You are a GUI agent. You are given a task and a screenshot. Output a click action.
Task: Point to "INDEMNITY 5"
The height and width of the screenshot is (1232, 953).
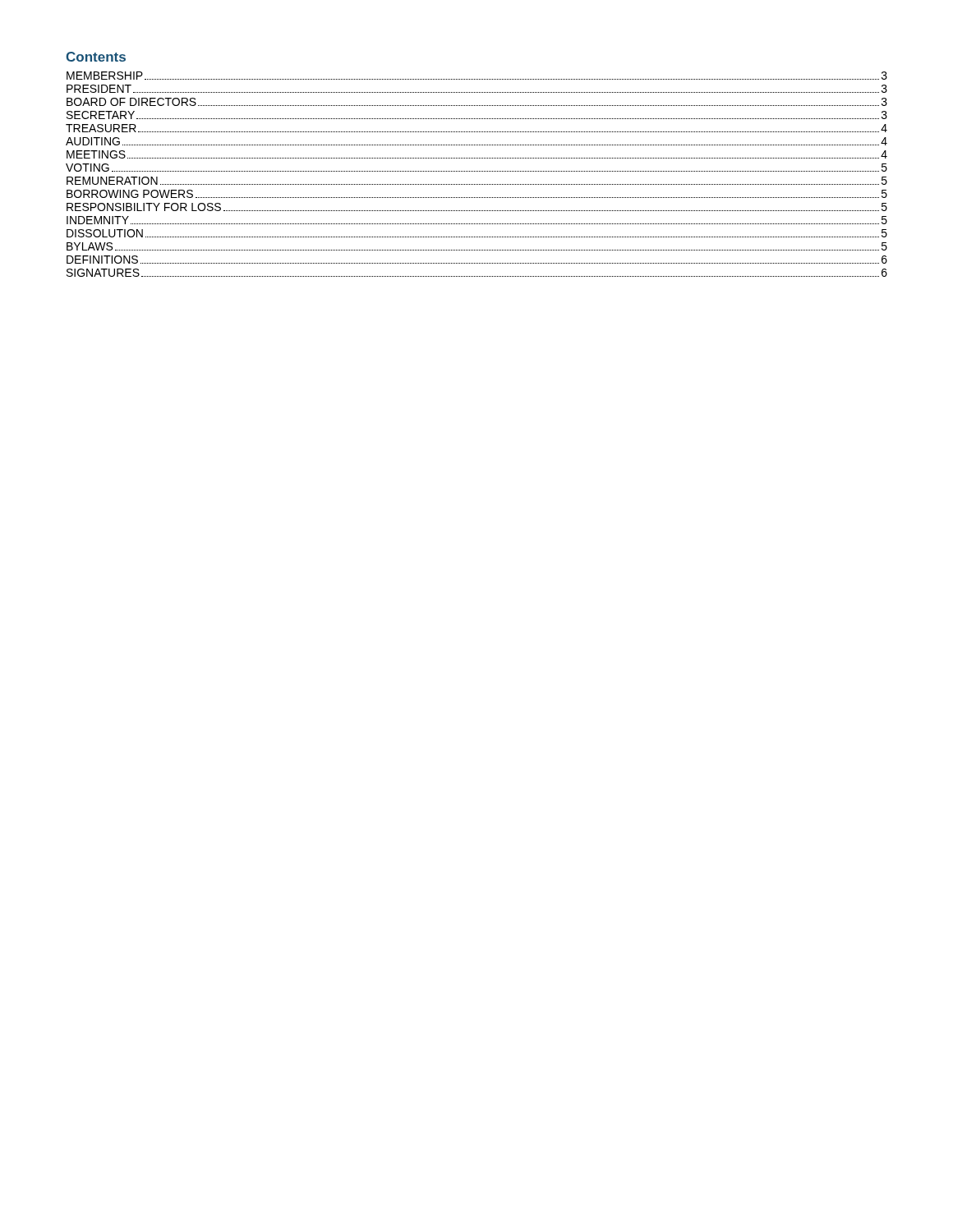tap(476, 220)
